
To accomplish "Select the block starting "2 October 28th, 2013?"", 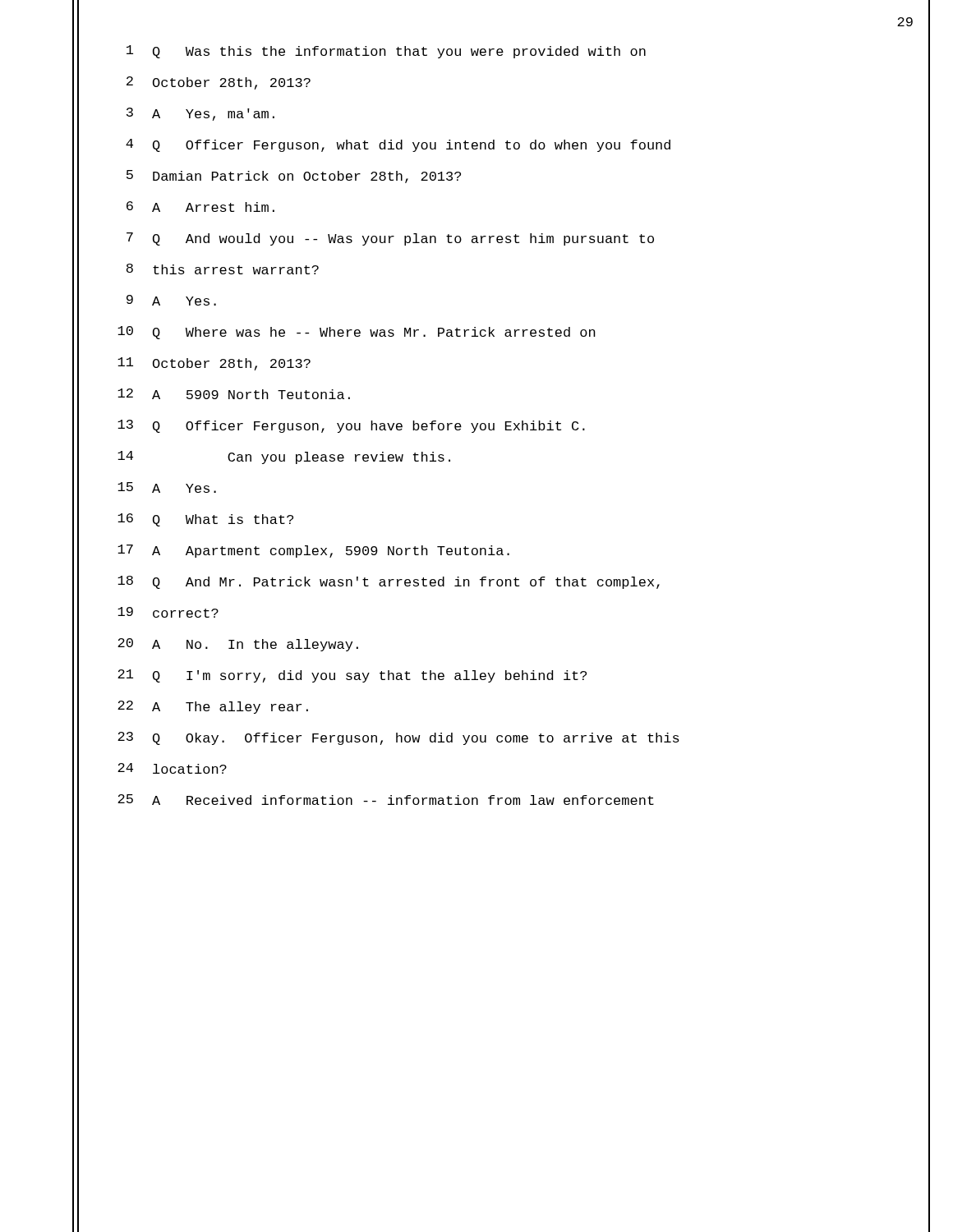I will (219, 83).
